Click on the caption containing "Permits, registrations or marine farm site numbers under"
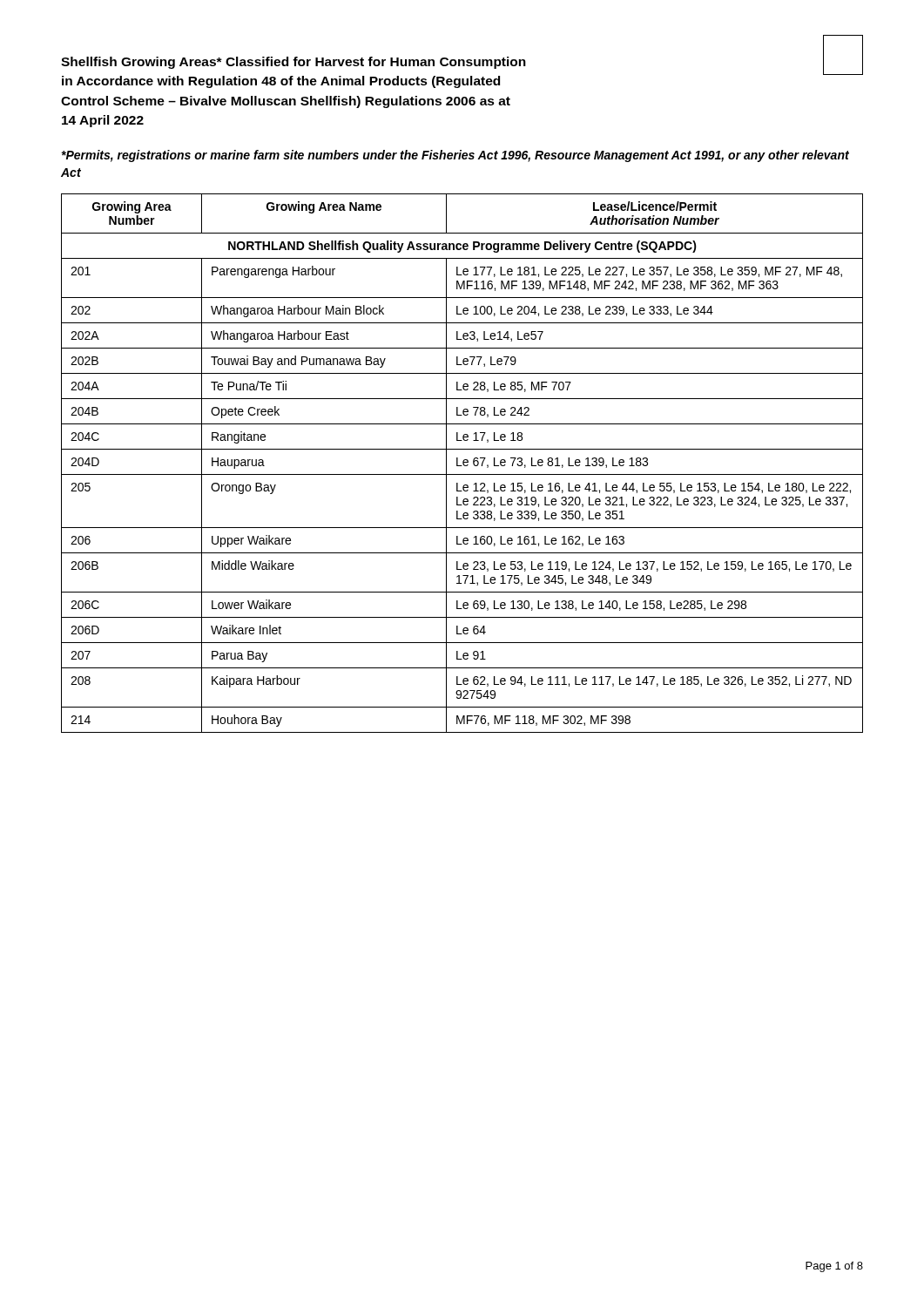Viewport: 924px width, 1307px height. tap(462, 164)
